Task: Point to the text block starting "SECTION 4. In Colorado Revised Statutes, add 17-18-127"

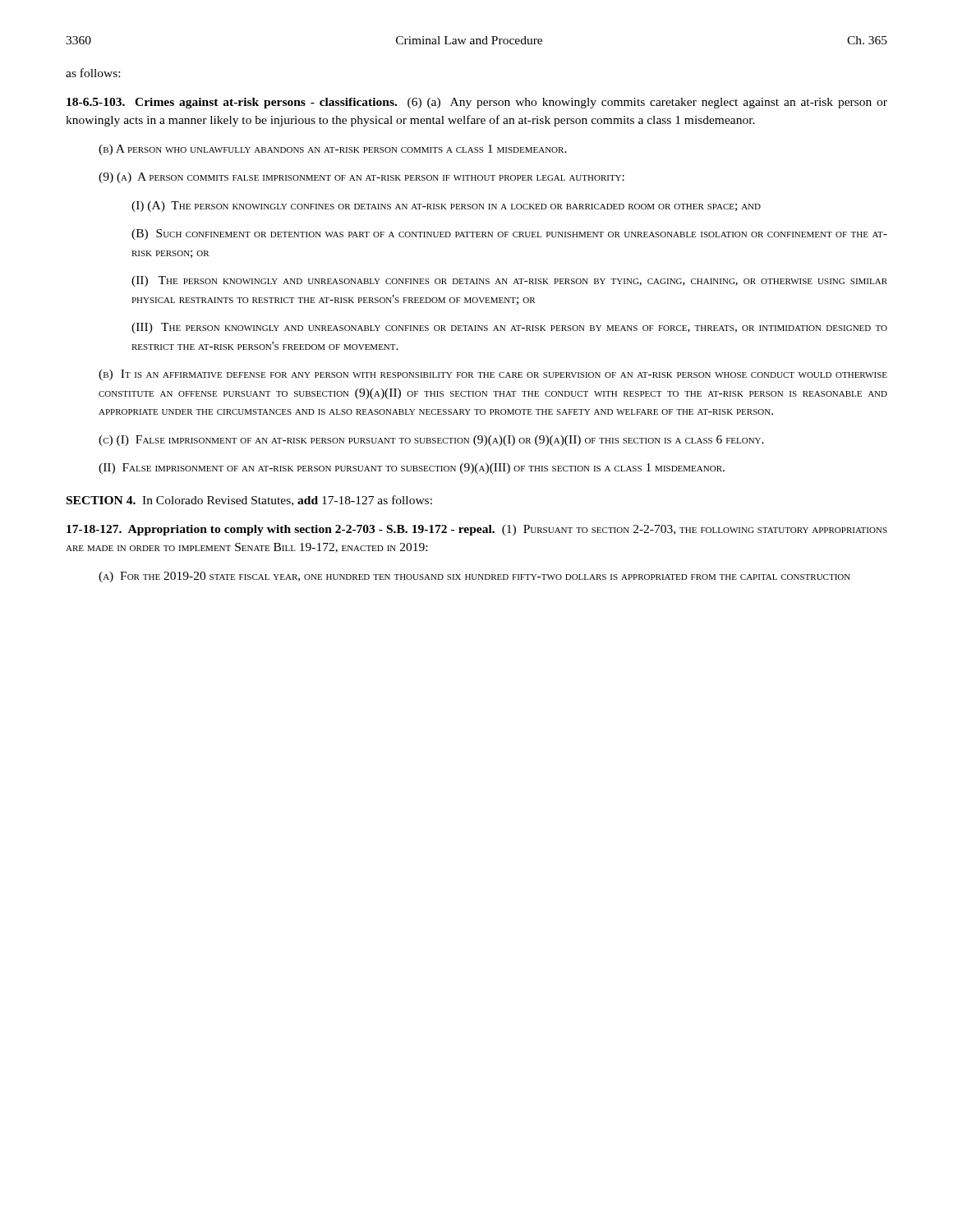Action: click(249, 501)
